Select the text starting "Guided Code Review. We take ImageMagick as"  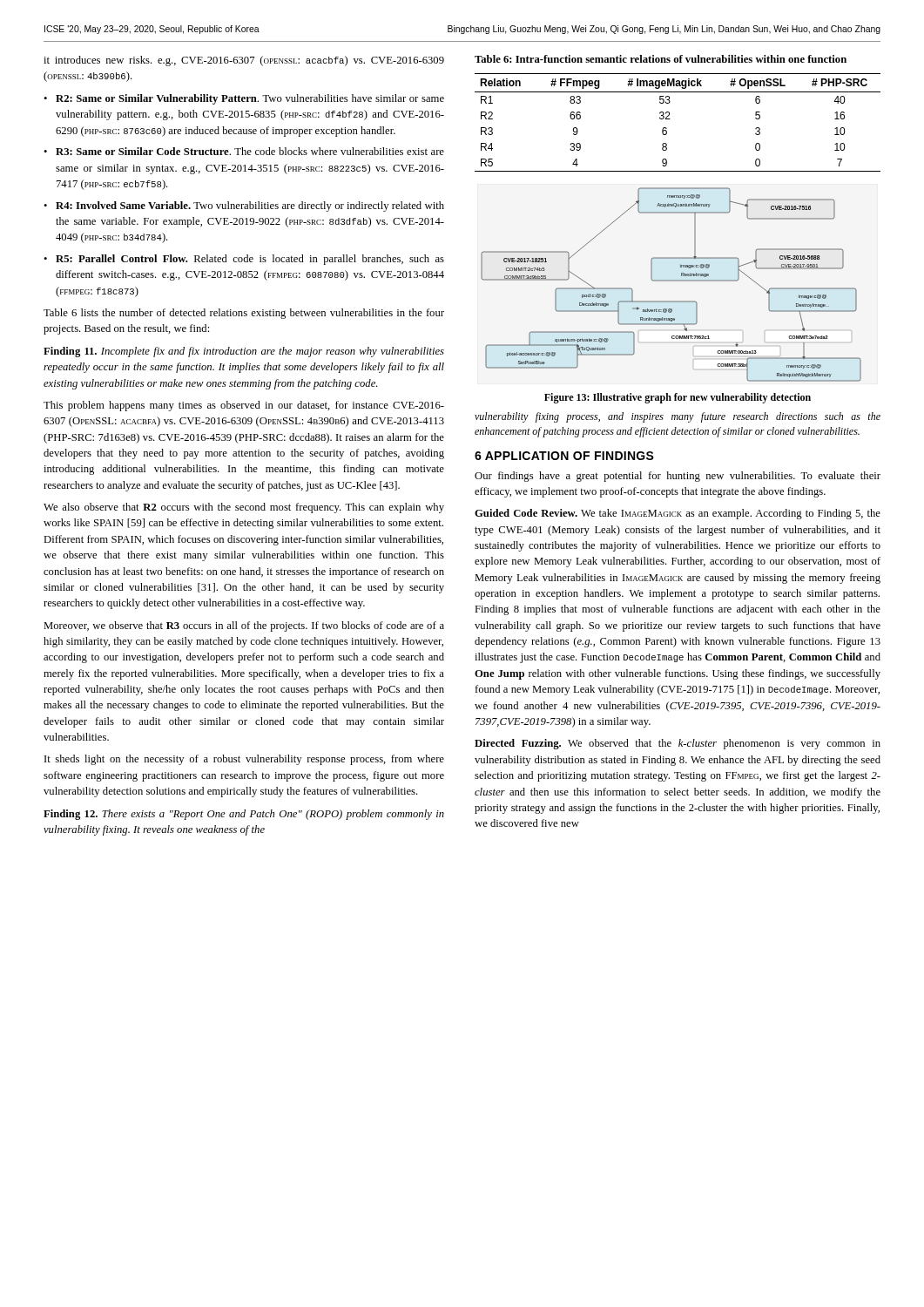coord(678,618)
